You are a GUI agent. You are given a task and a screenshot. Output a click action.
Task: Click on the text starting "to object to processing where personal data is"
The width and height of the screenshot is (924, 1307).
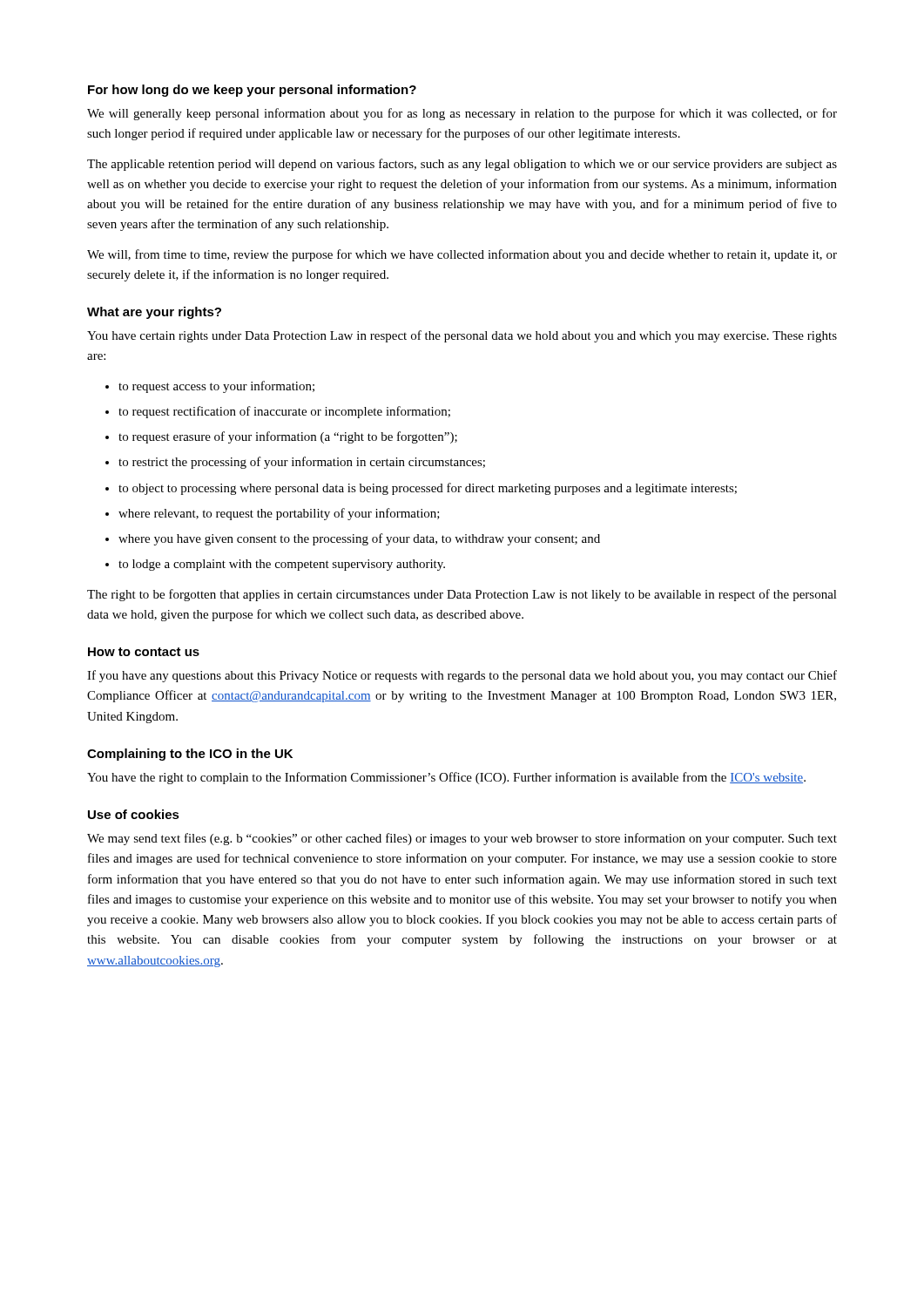(428, 488)
